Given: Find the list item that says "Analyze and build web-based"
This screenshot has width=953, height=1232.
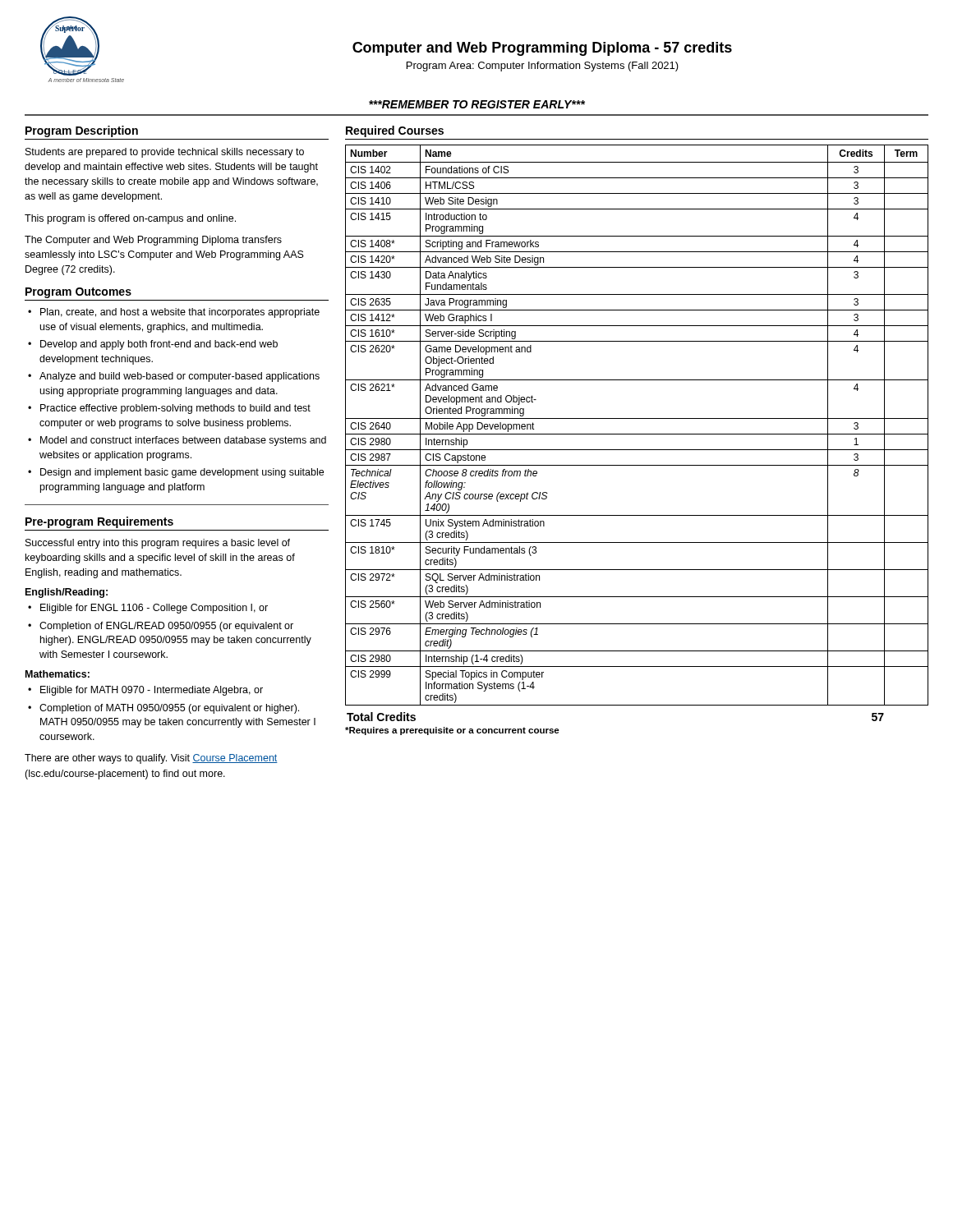Looking at the screenshot, I should point(180,383).
